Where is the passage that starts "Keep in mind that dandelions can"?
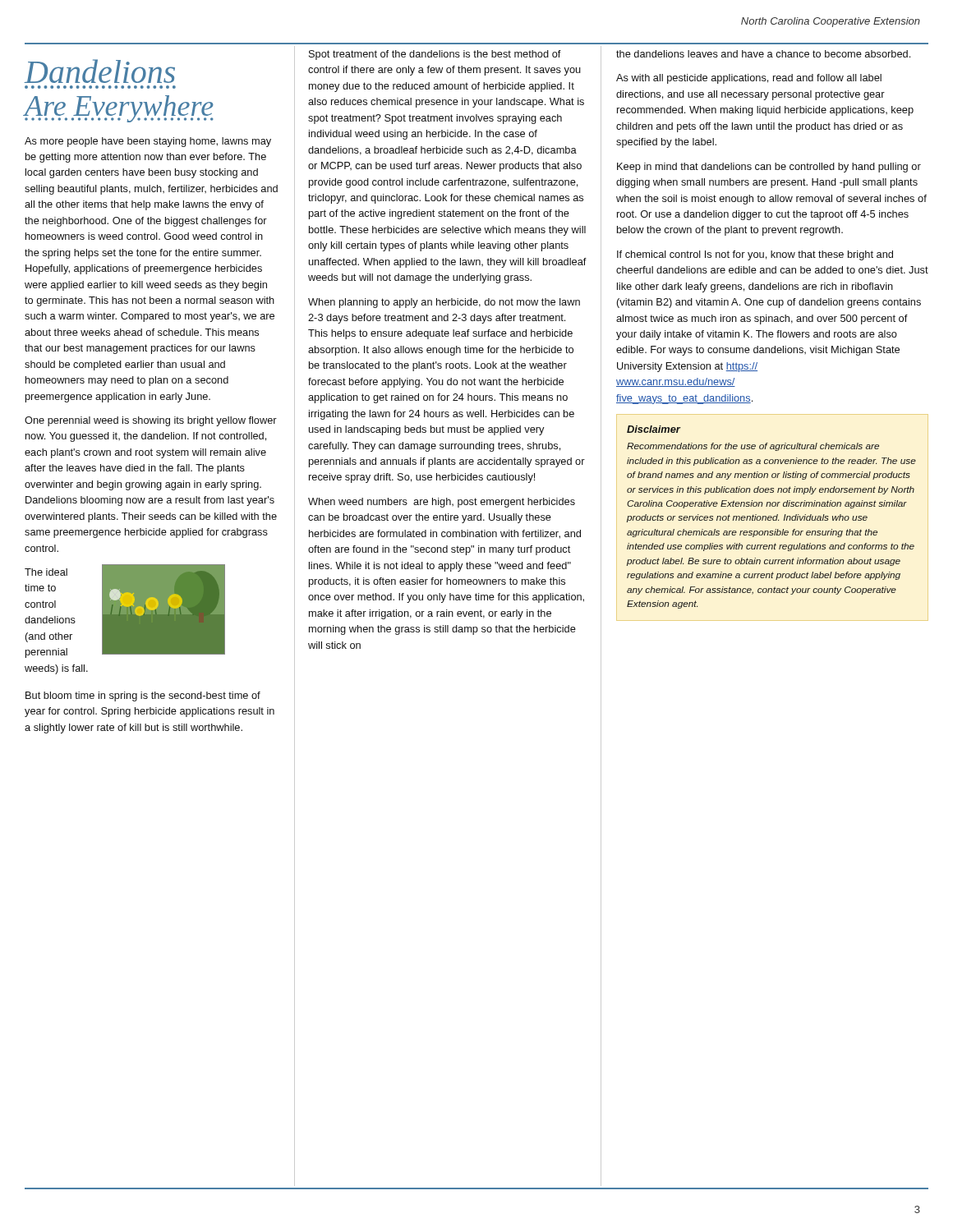Viewport: 953px width, 1232px height. click(771, 198)
